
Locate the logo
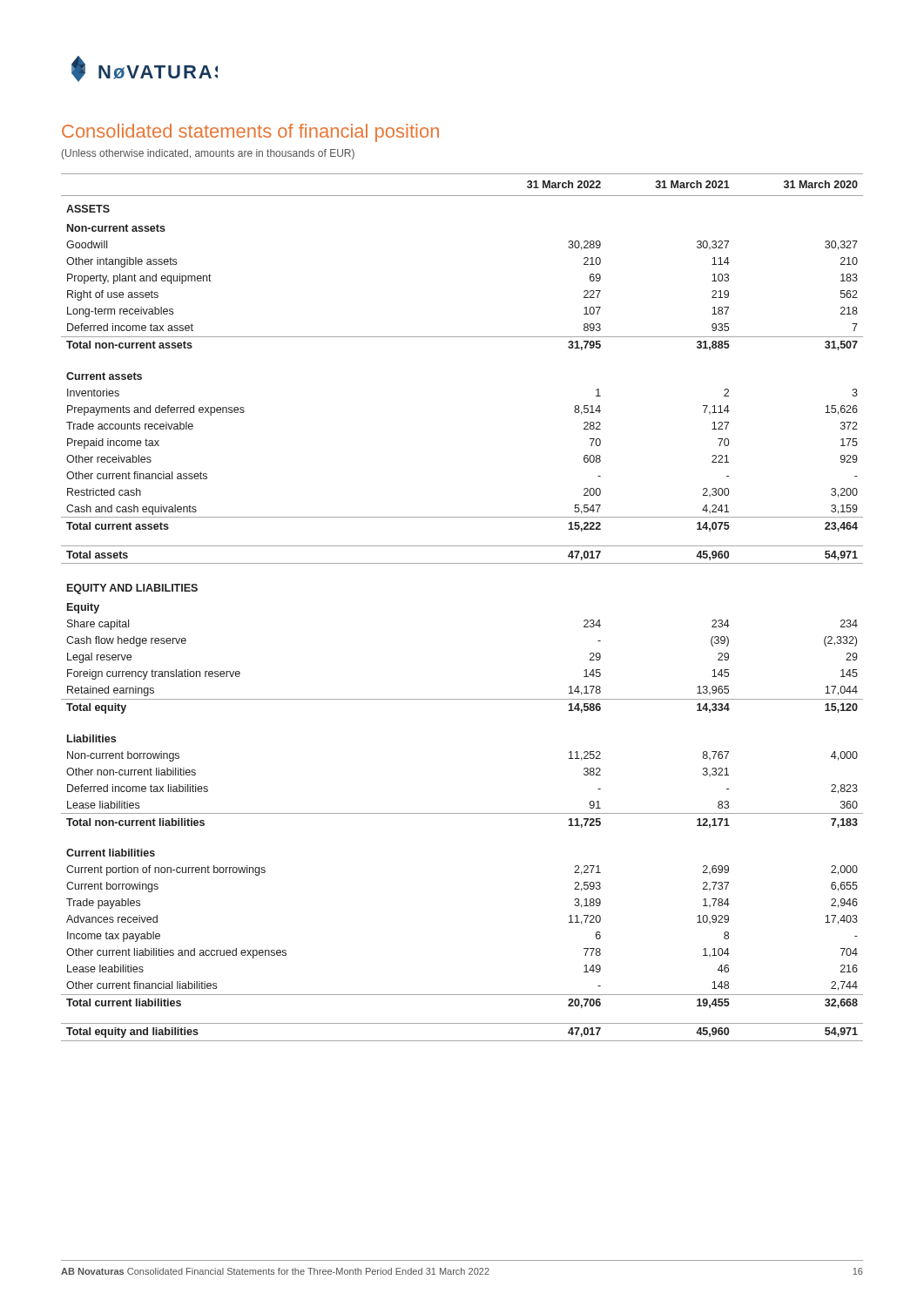click(462, 73)
